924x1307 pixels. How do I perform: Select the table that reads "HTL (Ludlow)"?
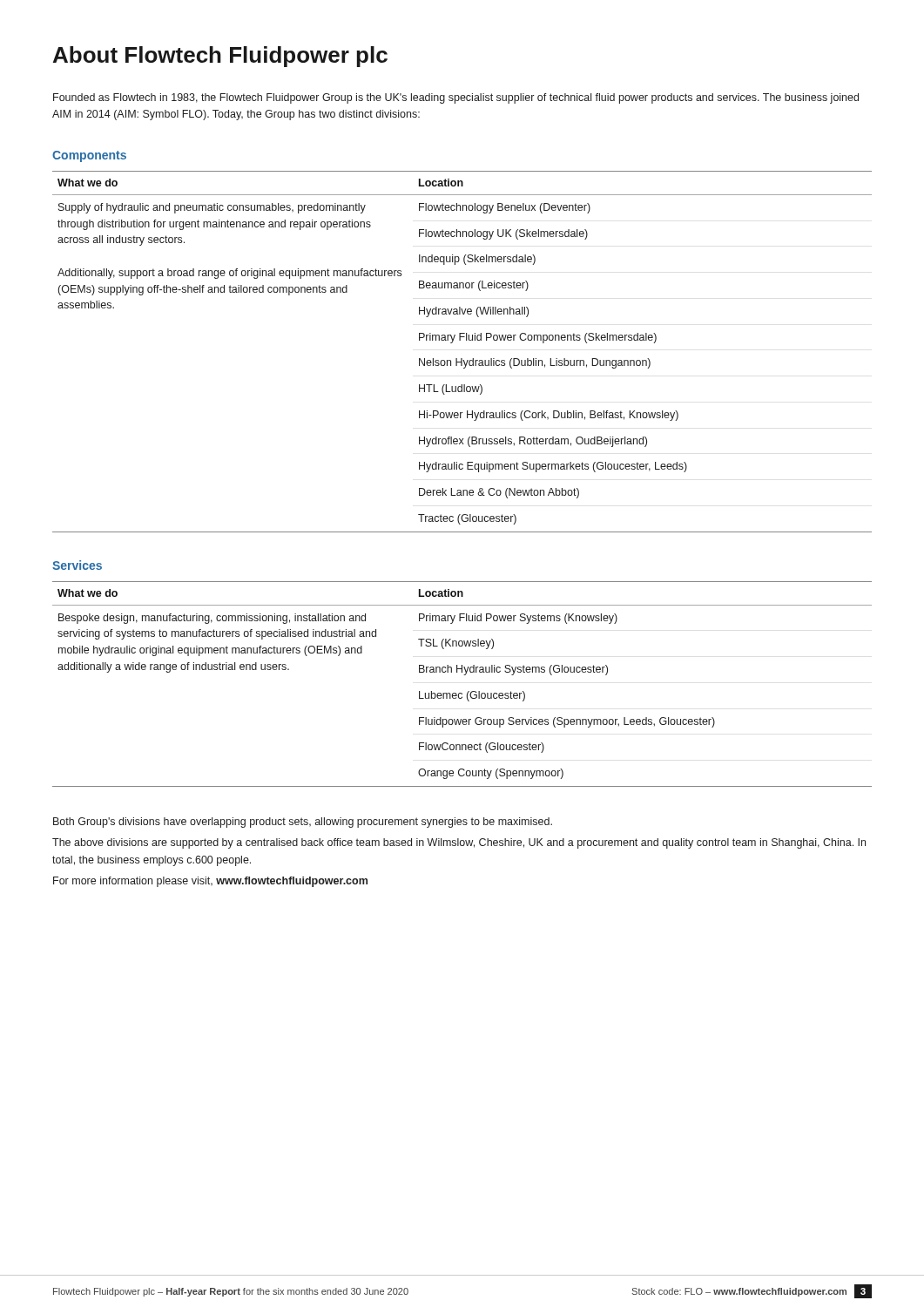(462, 351)
